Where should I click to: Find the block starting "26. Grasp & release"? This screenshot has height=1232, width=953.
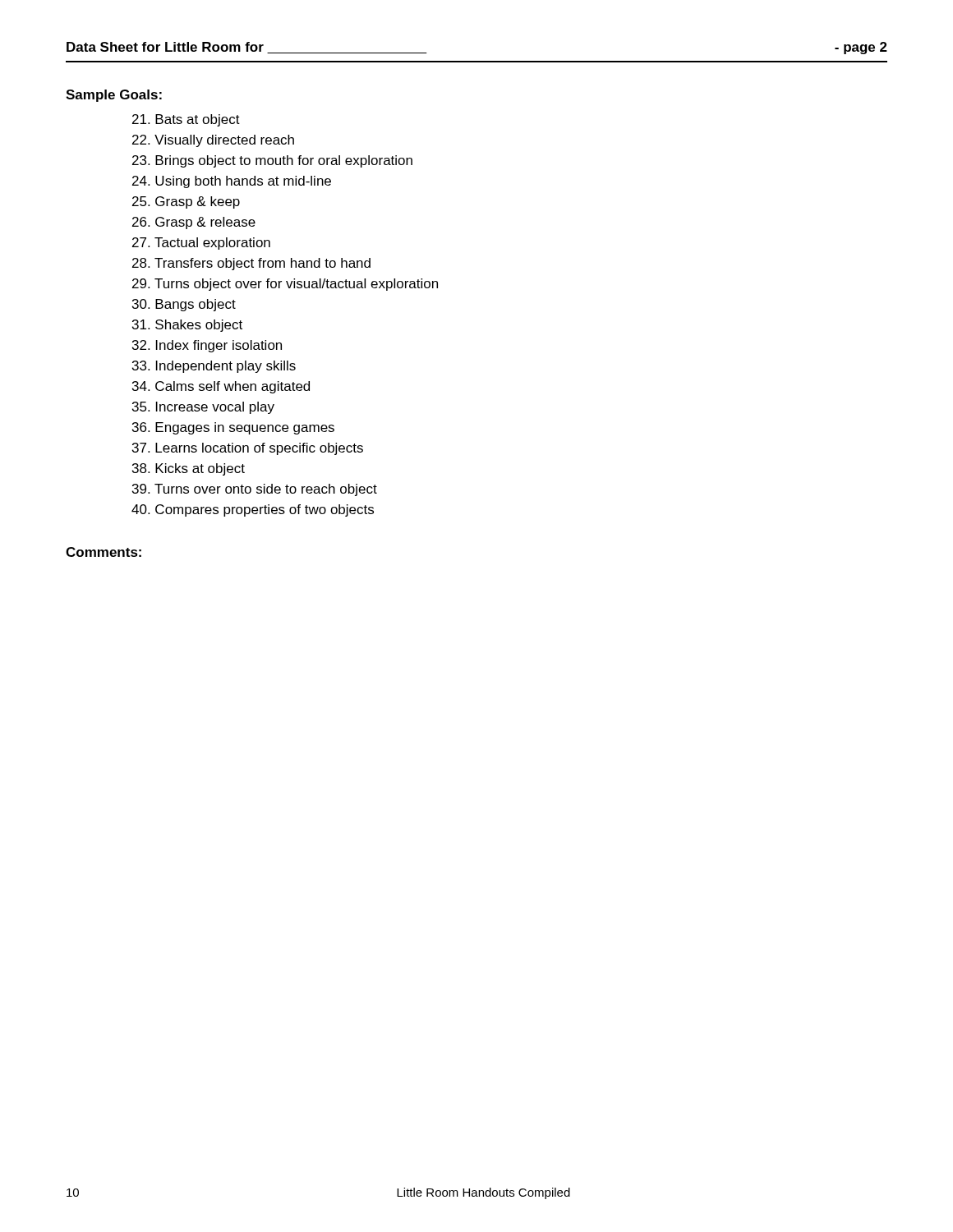click(x=194, y=222)
